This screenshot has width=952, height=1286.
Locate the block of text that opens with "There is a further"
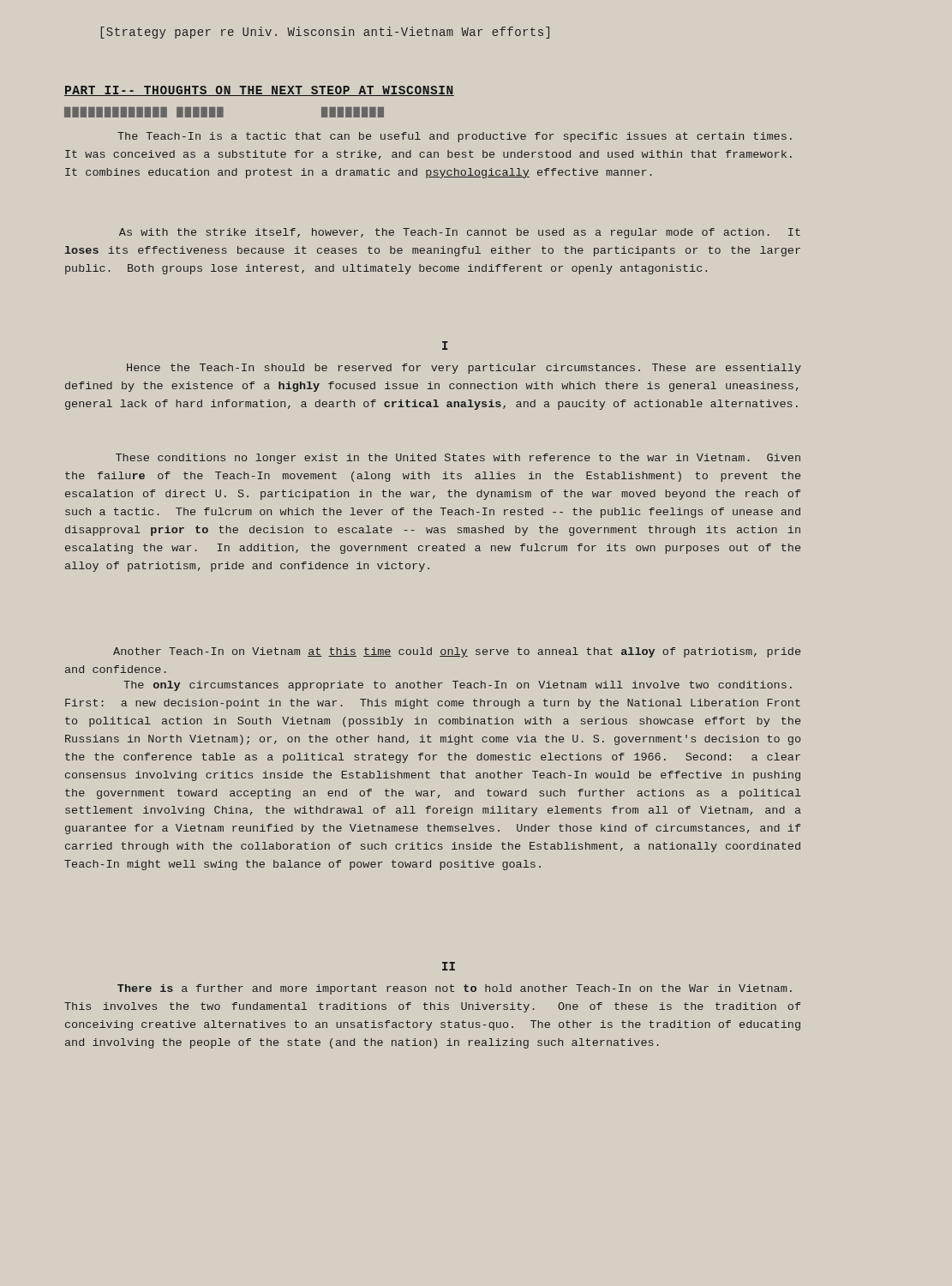(x=433, y=1016)
